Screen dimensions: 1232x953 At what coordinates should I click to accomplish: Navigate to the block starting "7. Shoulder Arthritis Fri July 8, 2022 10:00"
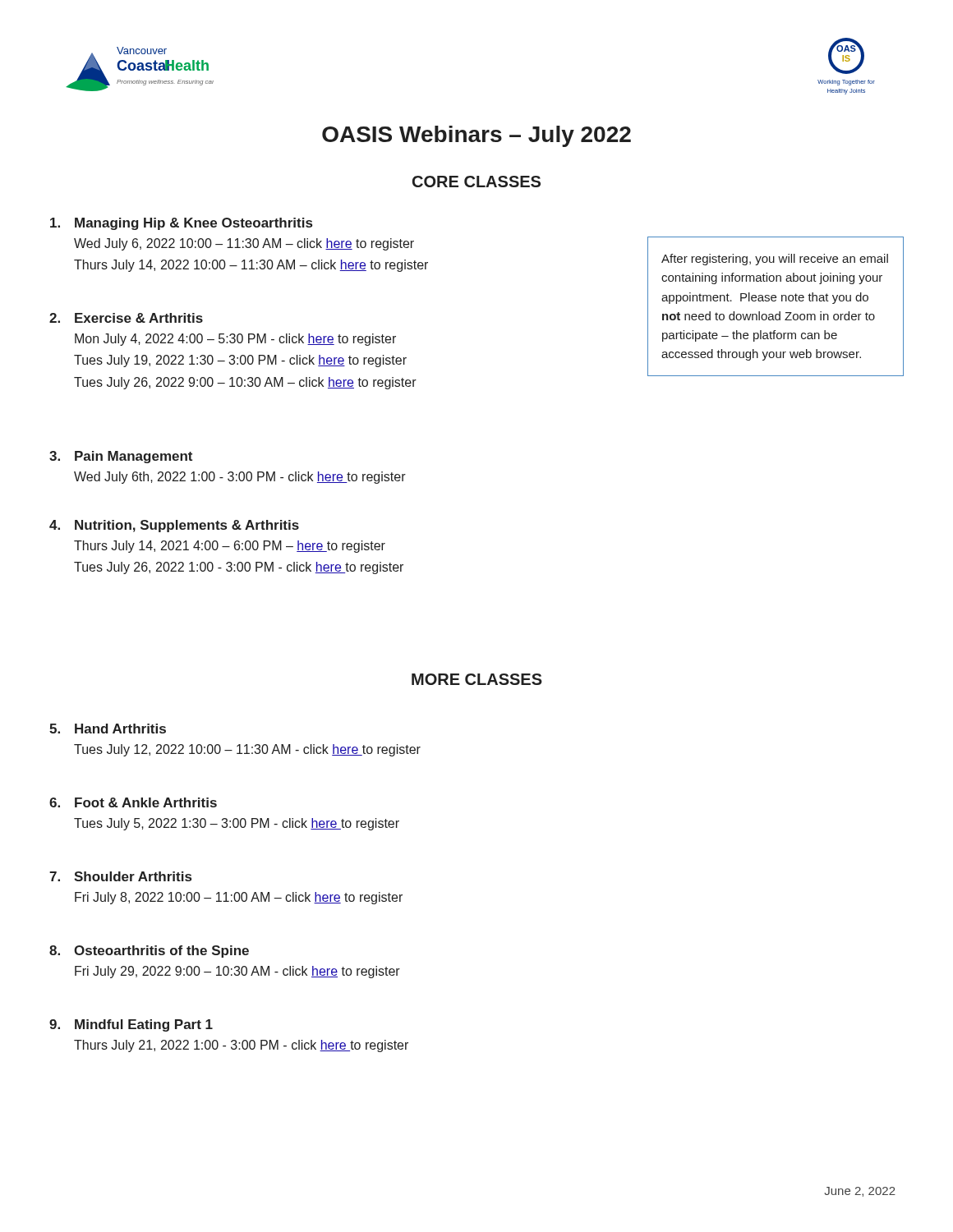coord(312,889)
